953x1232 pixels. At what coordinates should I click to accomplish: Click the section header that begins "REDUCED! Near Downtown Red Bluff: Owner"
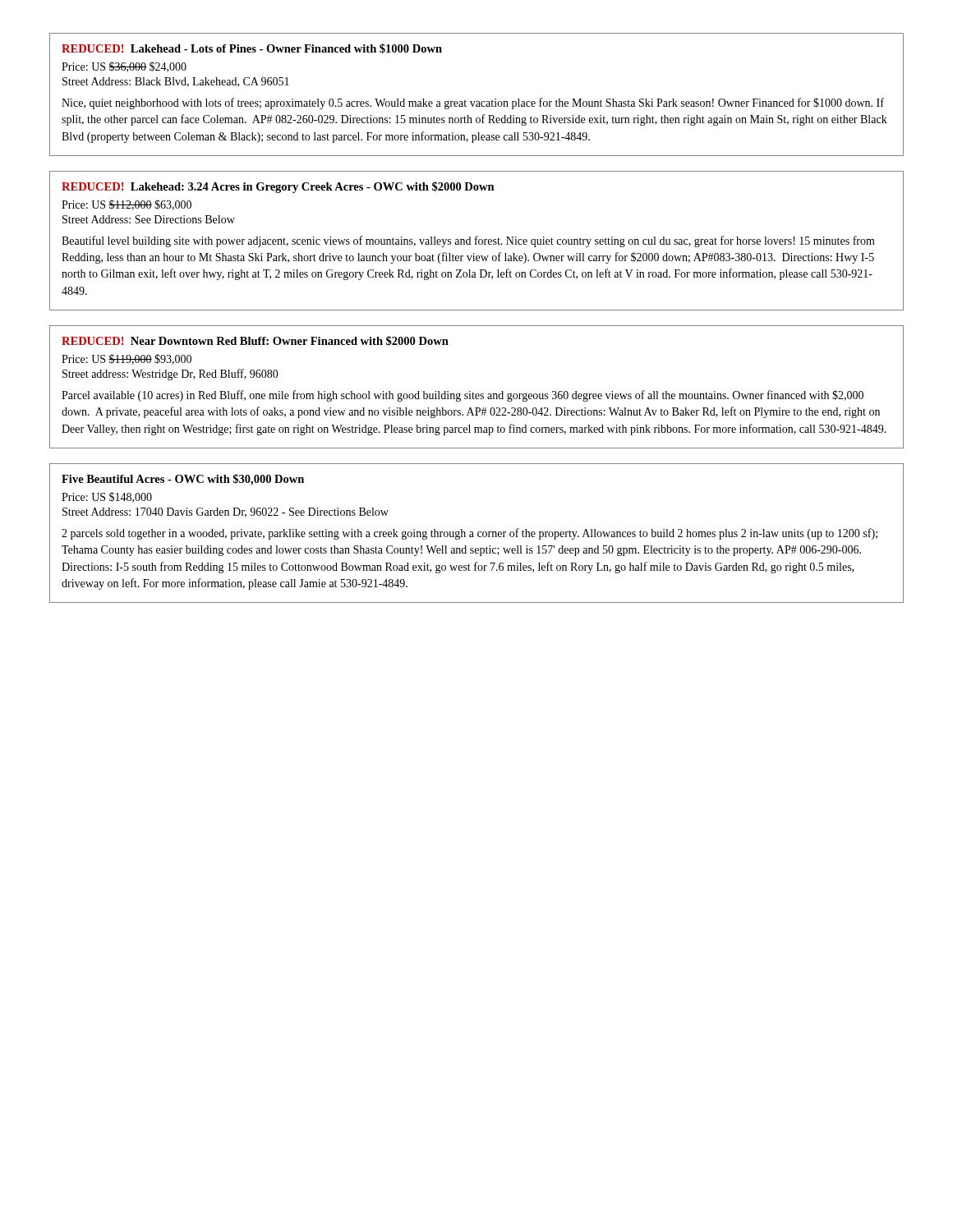[x=255, y=341]
